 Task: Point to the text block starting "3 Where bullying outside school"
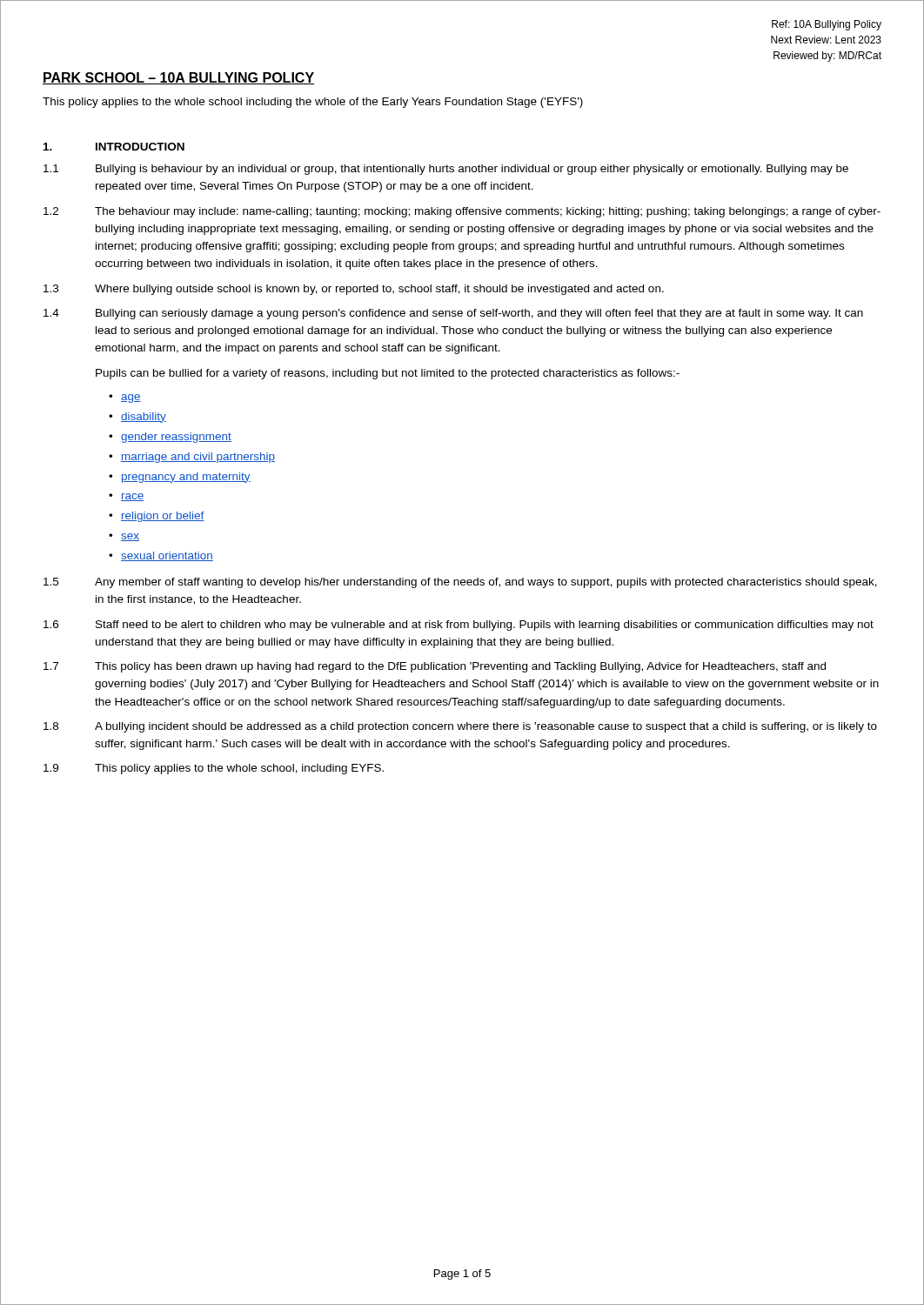point(462,288)
